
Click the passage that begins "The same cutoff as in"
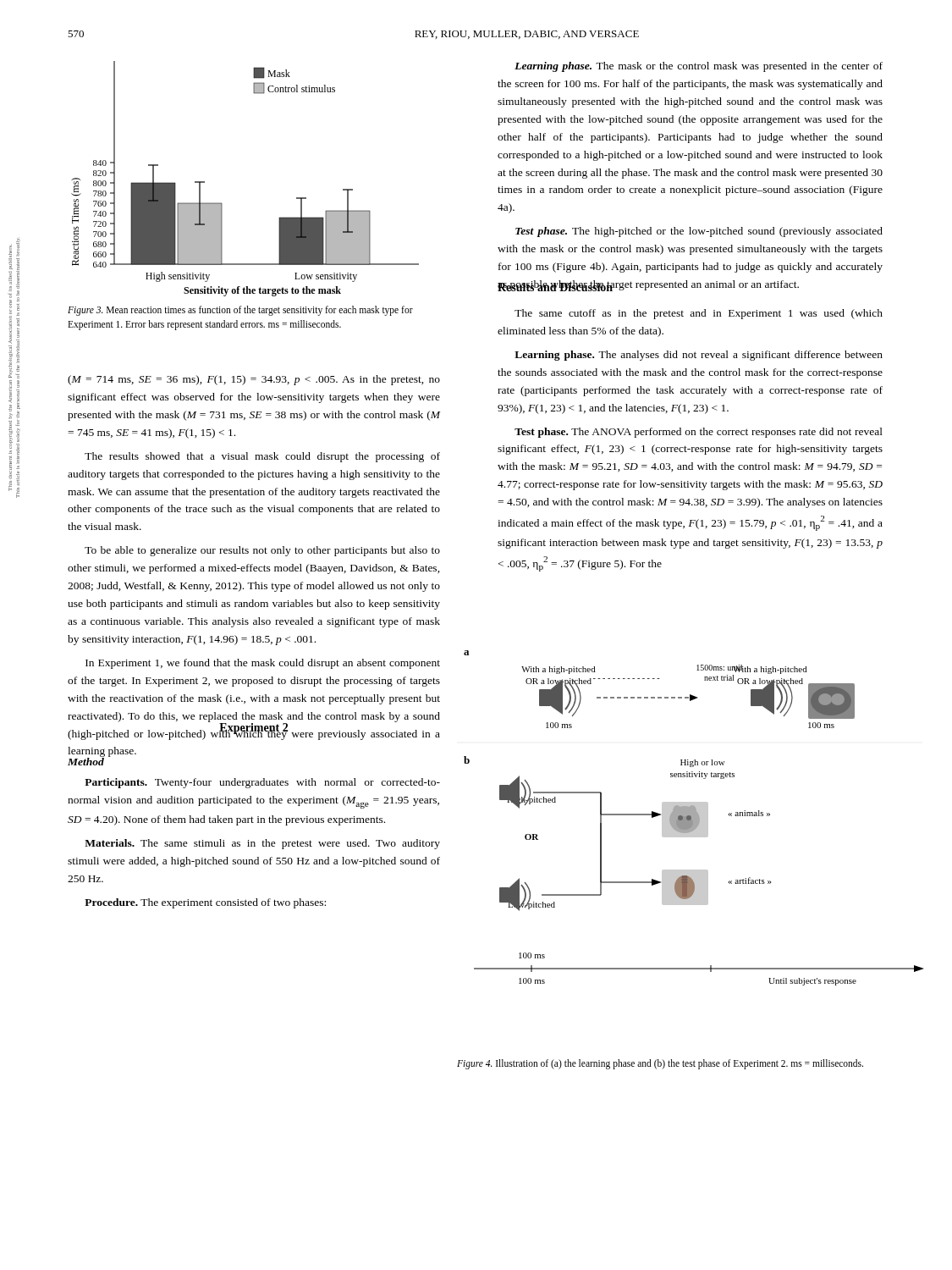(x=690, y=440)
